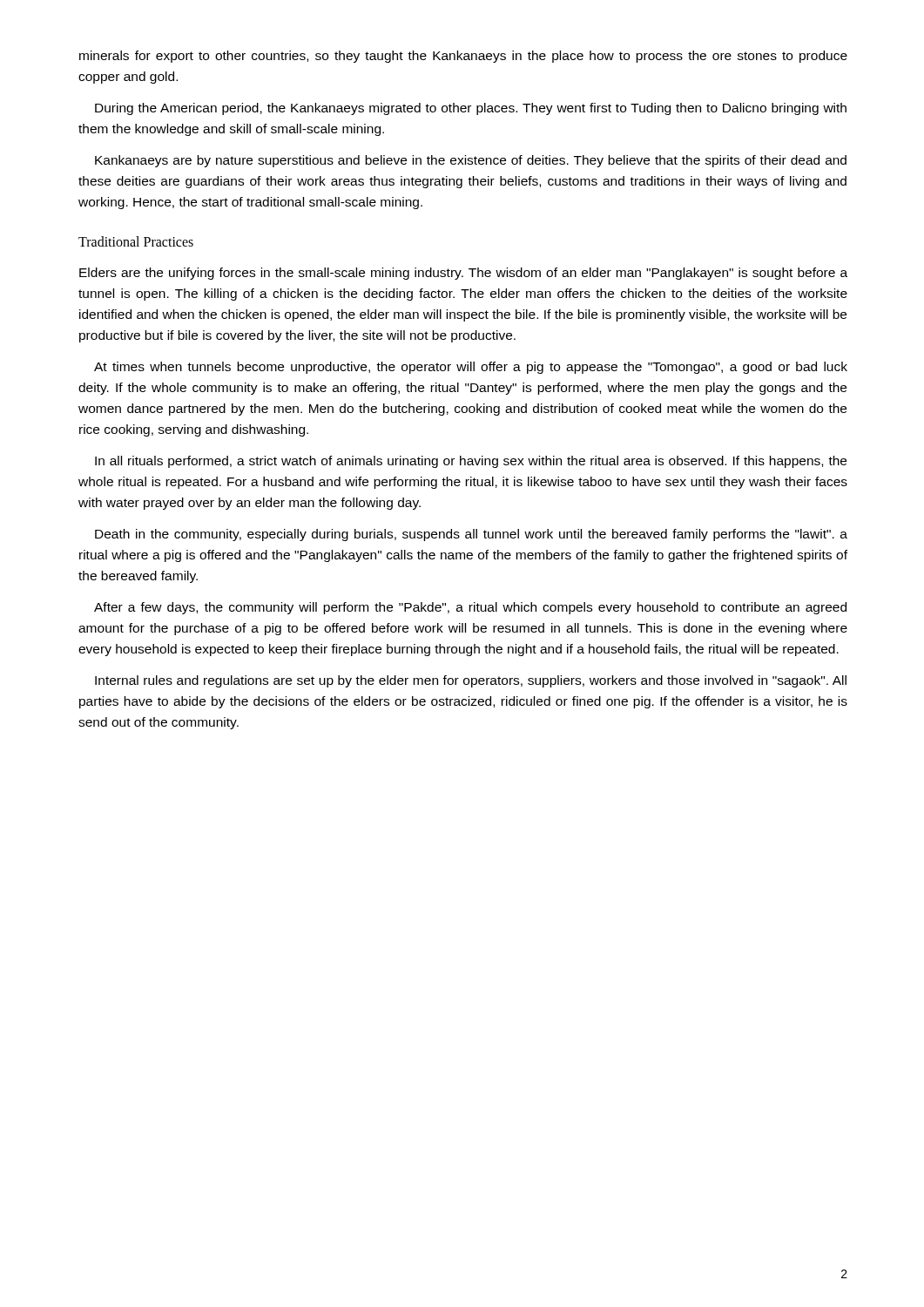
Task: Point to the text block starting "In all rituals performed, a strict watch of"
Action: [x=463, y=481]
